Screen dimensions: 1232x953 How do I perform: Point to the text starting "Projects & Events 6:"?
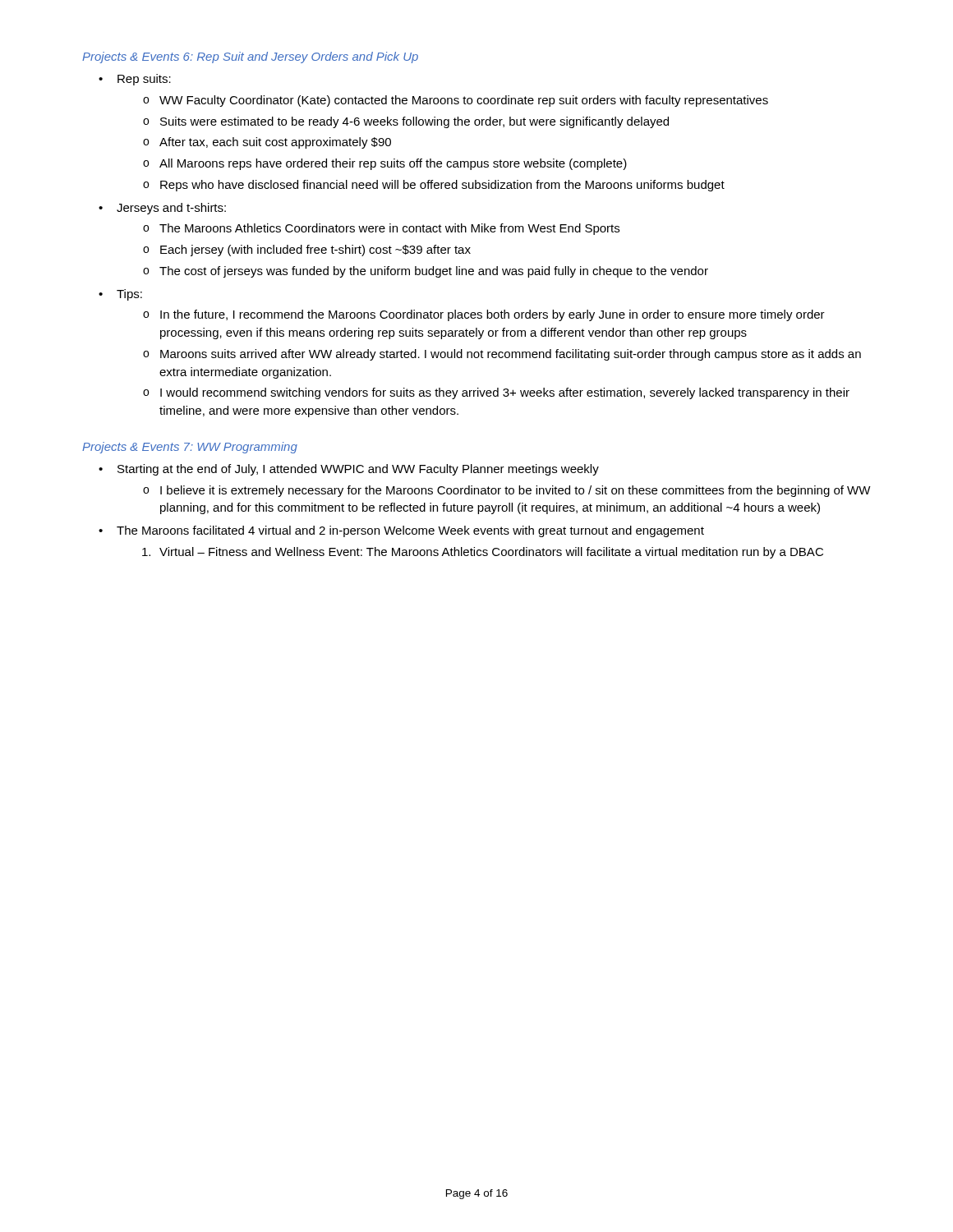click(x=250, y=56)
